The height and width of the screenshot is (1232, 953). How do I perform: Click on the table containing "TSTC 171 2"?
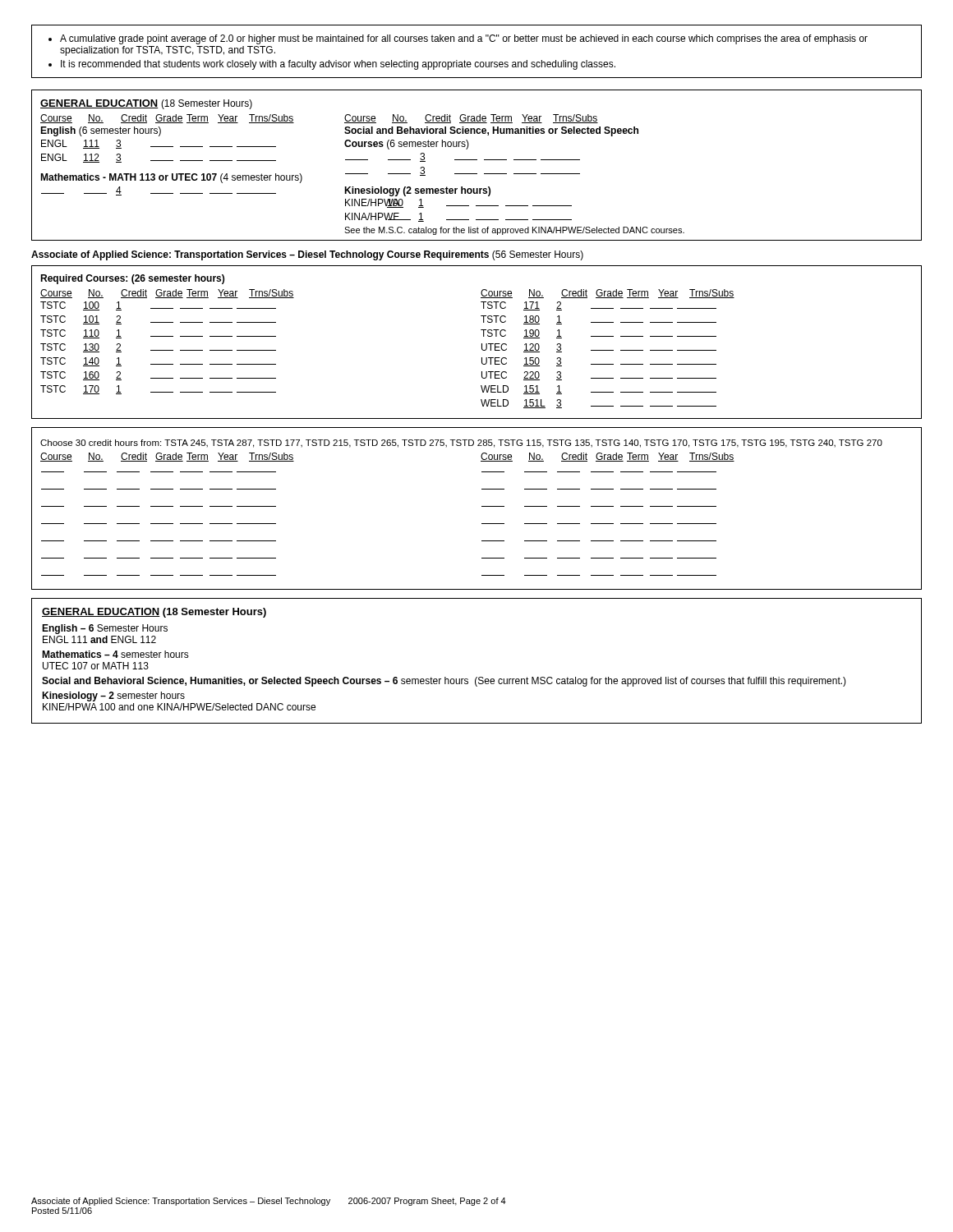click(697, 354)
